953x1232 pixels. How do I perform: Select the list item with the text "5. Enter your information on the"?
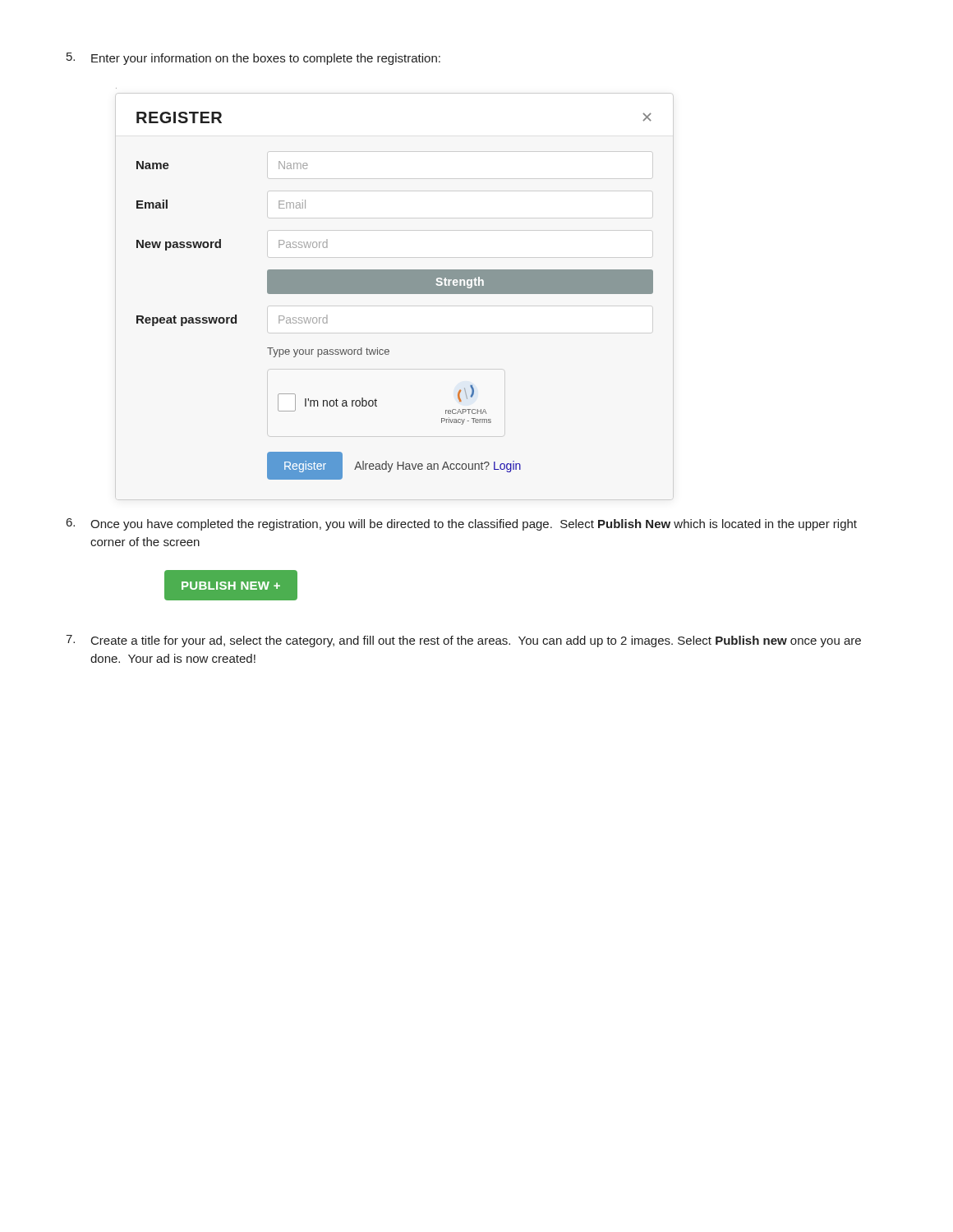tap(253, 59)
